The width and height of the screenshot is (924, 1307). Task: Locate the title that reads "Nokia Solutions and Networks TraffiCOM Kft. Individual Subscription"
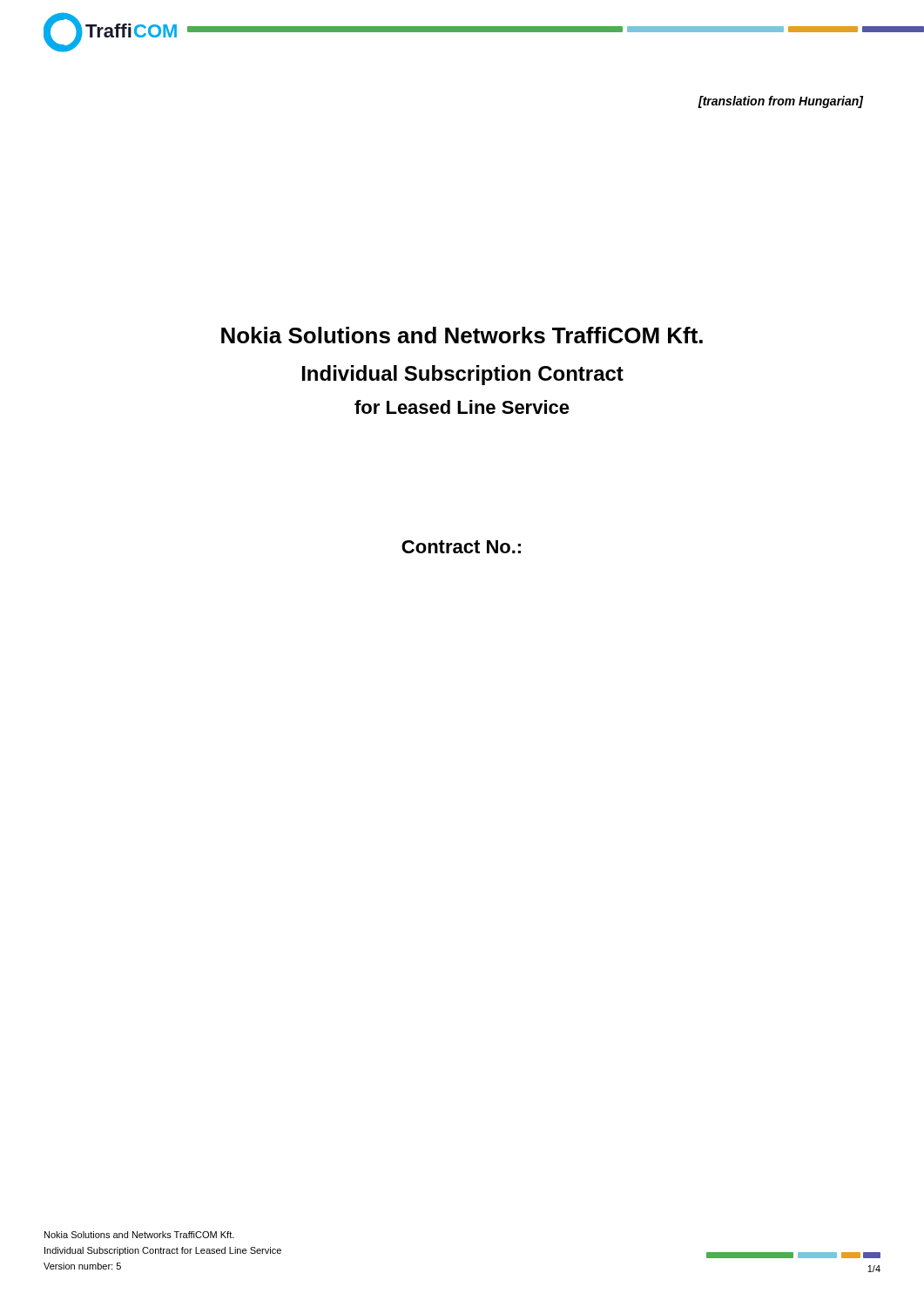coord(462,371)
